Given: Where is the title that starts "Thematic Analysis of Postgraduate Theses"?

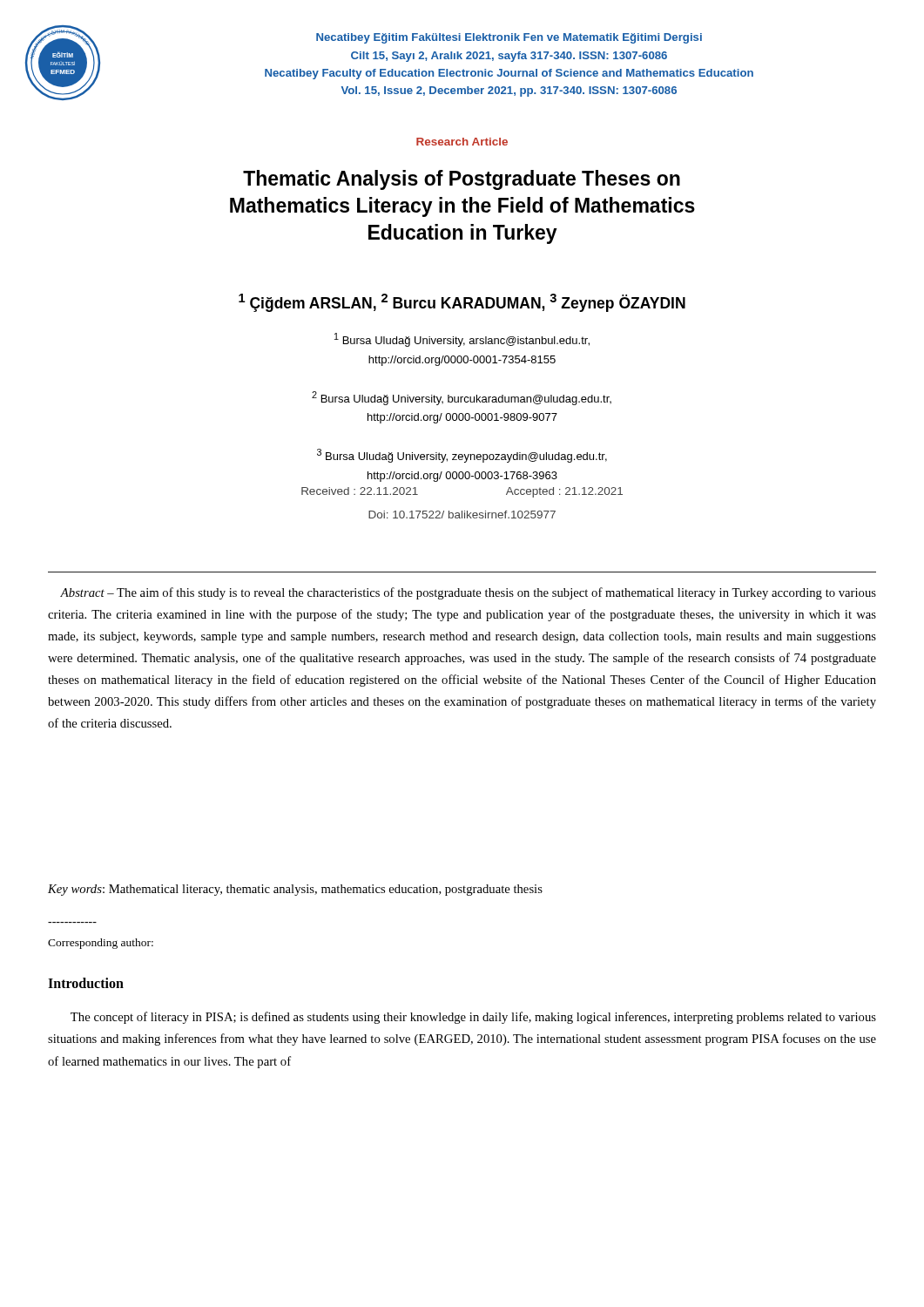Looking at the screenshot, I should (462, 206).
